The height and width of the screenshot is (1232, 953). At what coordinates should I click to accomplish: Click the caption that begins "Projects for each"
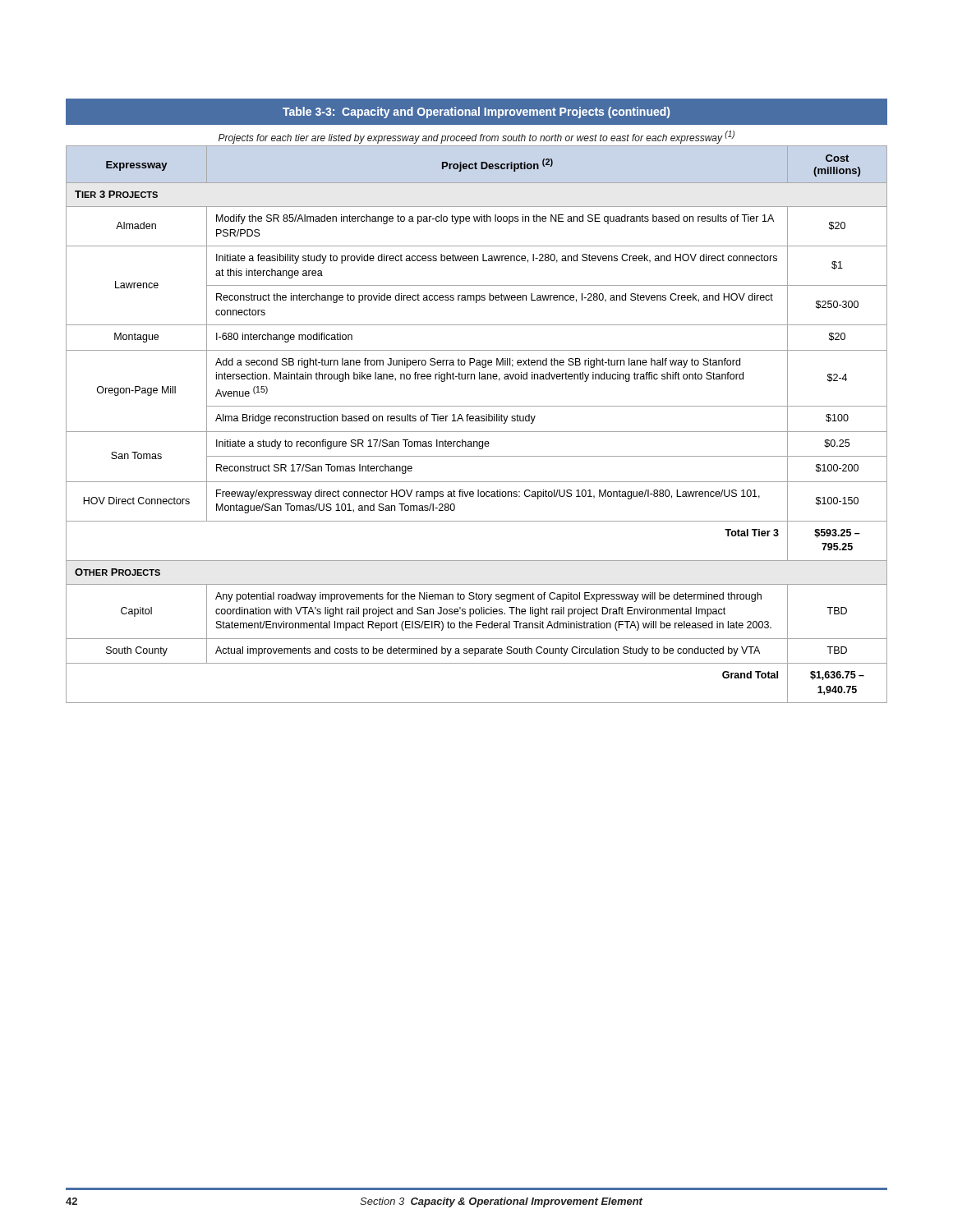(x=476, y=137)
